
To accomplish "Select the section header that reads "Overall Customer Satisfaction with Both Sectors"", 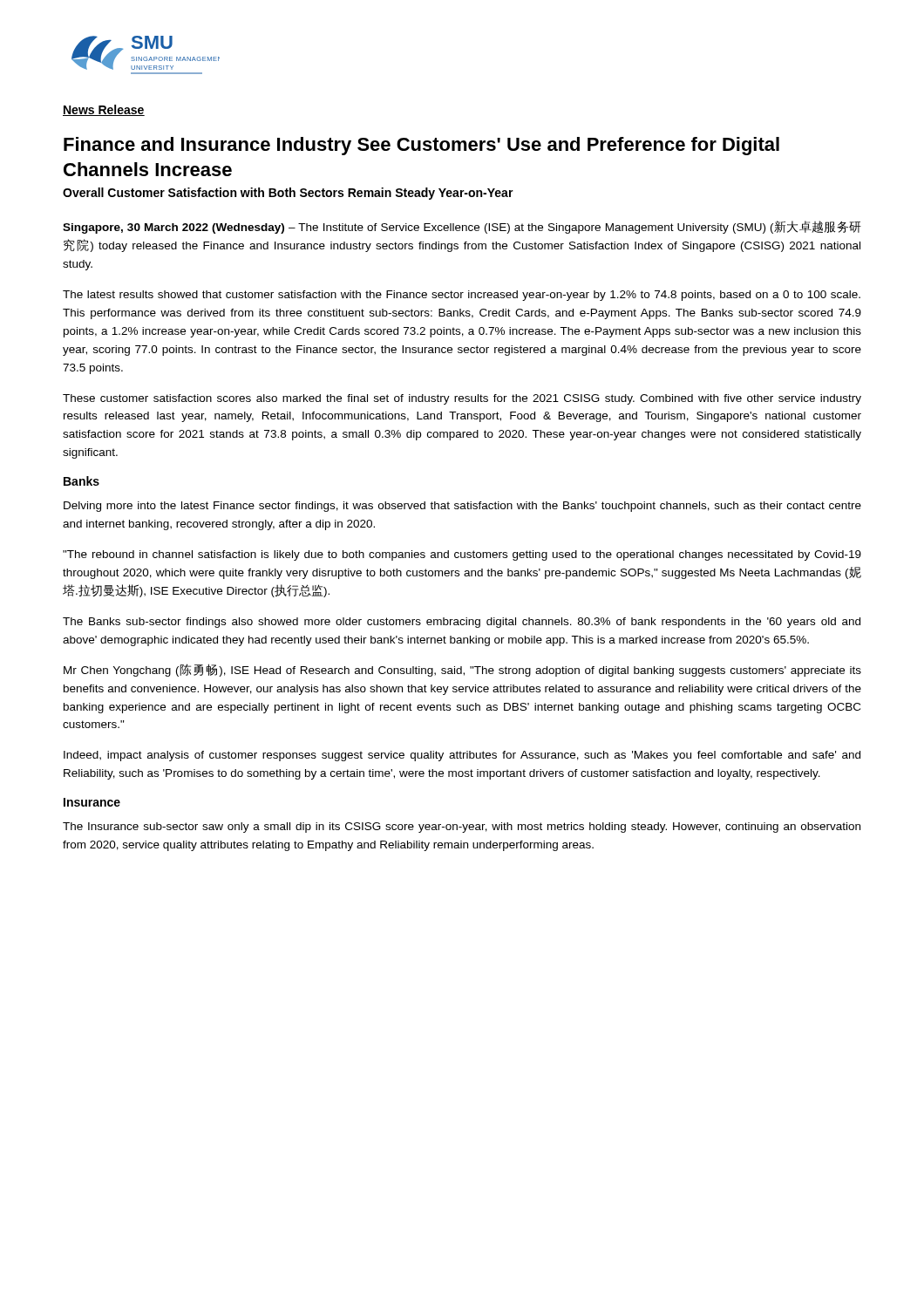I will 288,193.
